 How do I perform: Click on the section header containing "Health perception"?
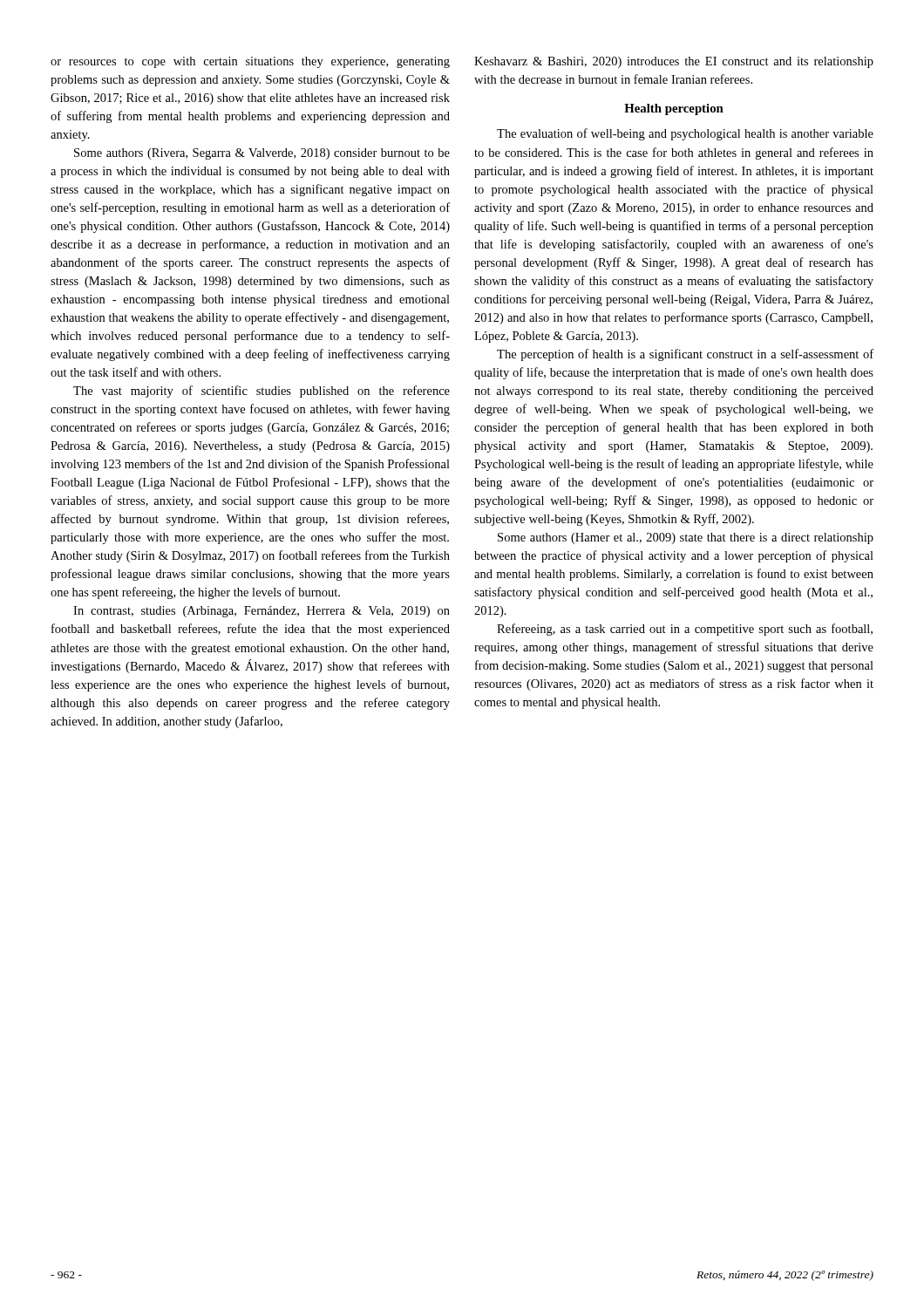pos(674,109)
